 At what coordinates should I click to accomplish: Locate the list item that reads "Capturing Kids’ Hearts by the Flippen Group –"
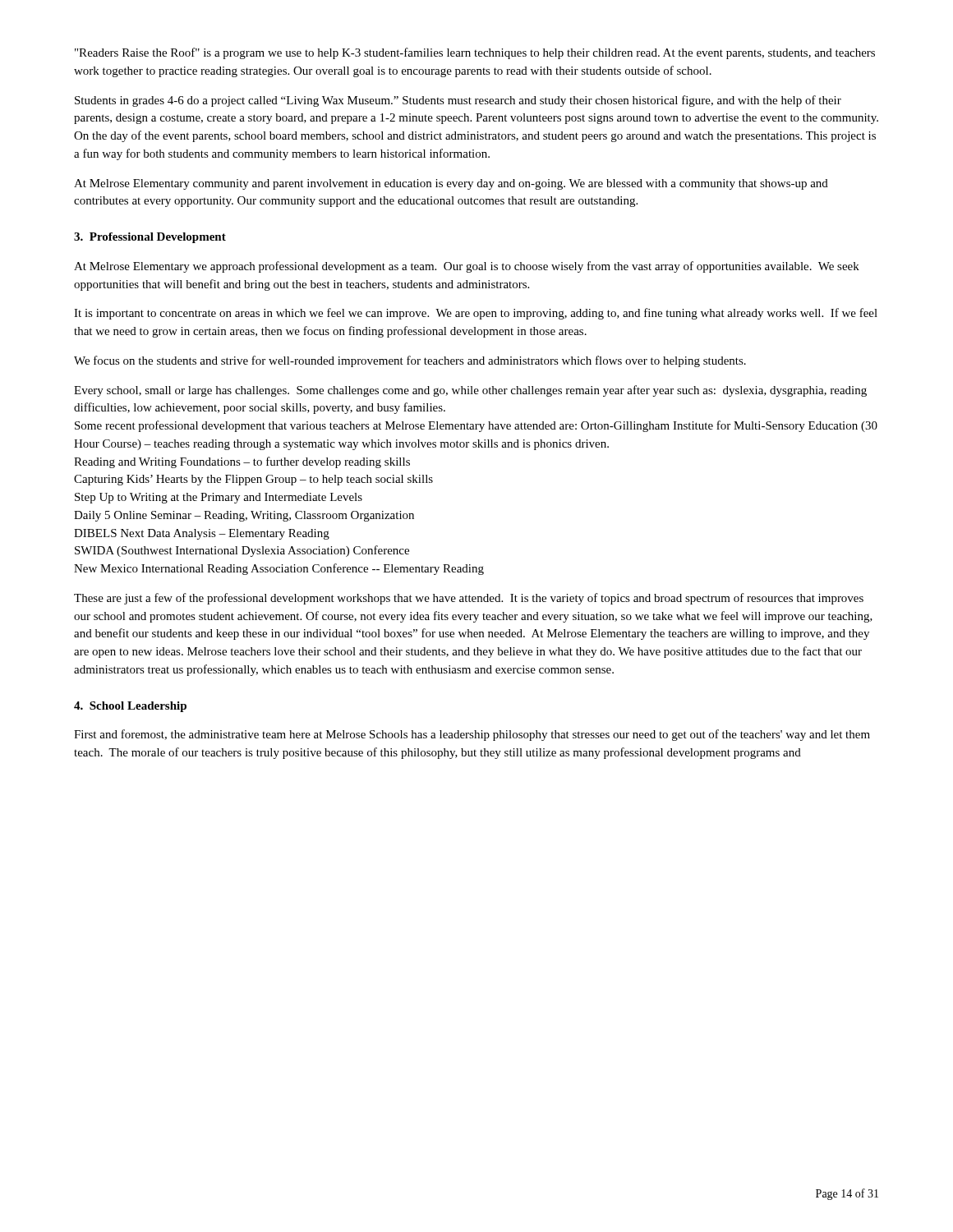[253, 479]
